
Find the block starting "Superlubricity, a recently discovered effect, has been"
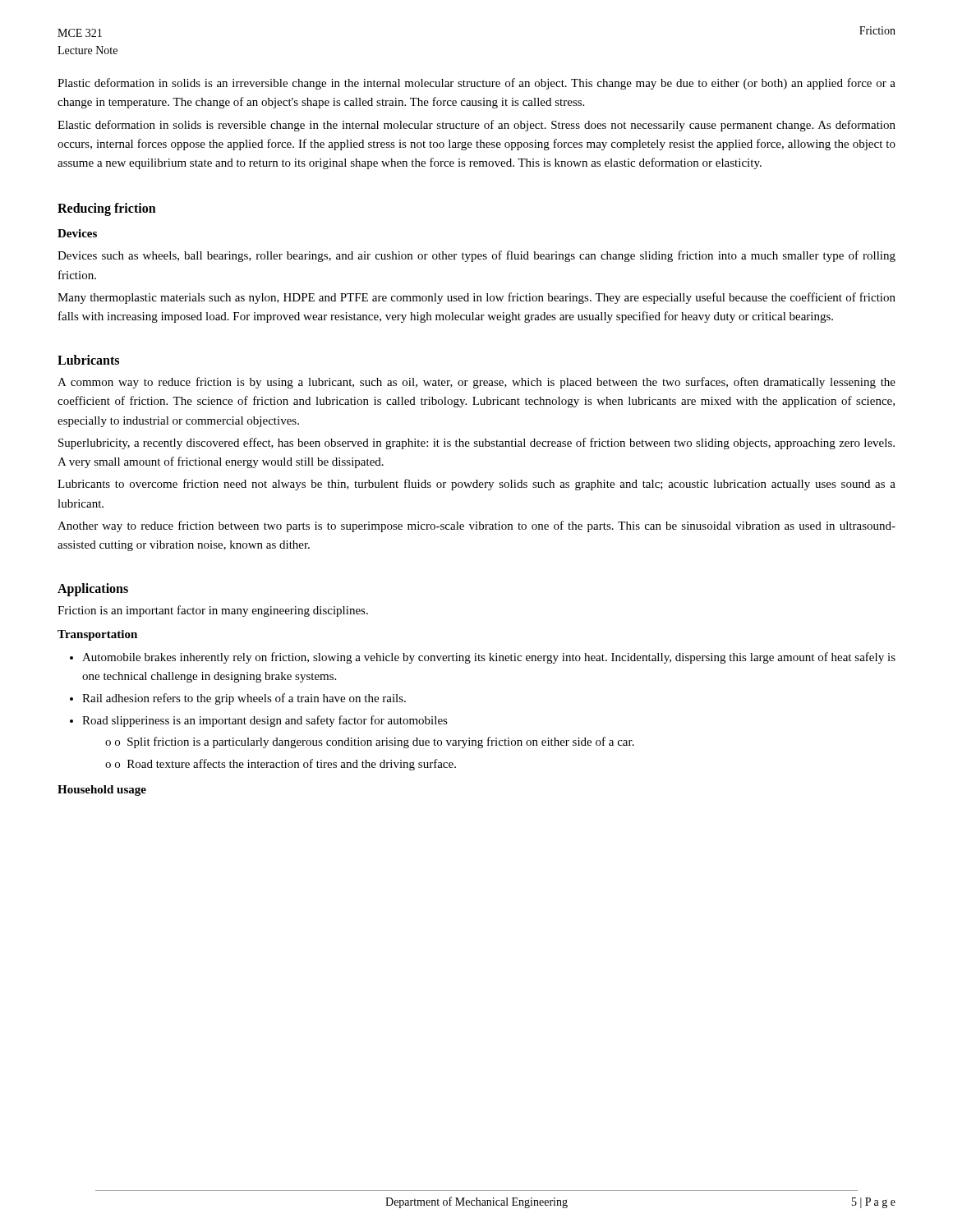tap(476, 453)
